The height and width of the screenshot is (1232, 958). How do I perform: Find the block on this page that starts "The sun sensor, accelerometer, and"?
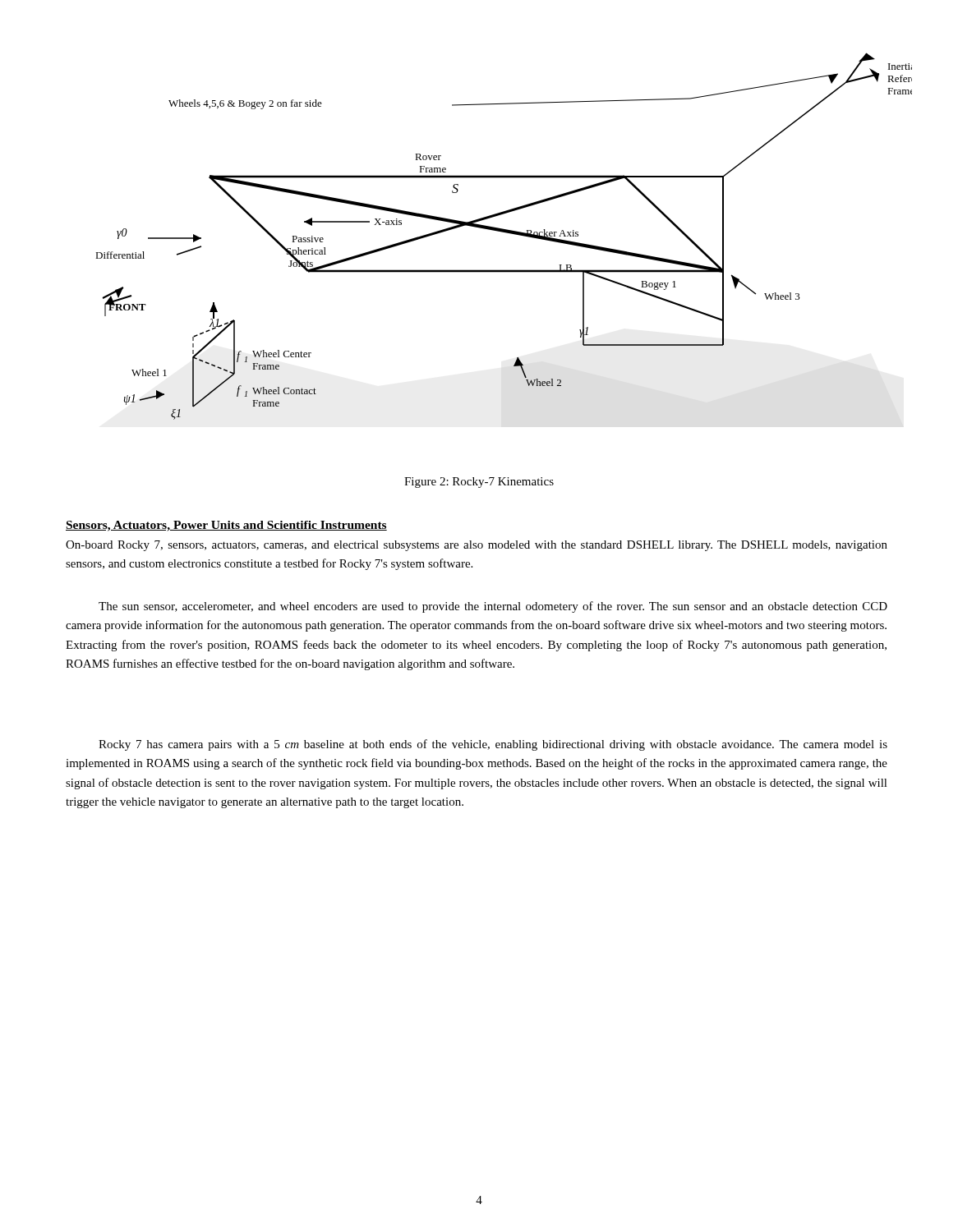tap(477, 635)
